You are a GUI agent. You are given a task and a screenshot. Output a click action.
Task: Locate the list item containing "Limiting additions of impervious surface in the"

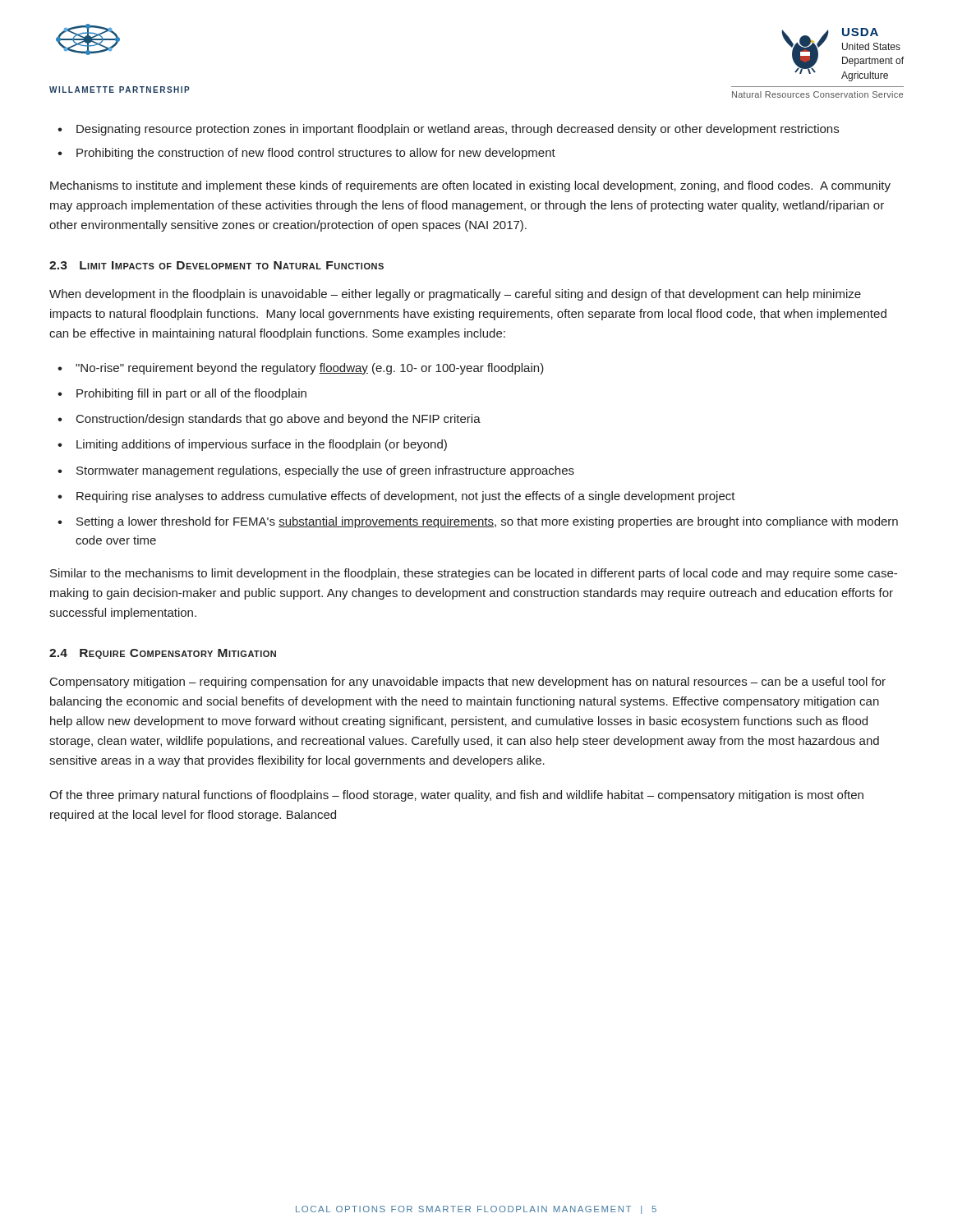[252, 445]
